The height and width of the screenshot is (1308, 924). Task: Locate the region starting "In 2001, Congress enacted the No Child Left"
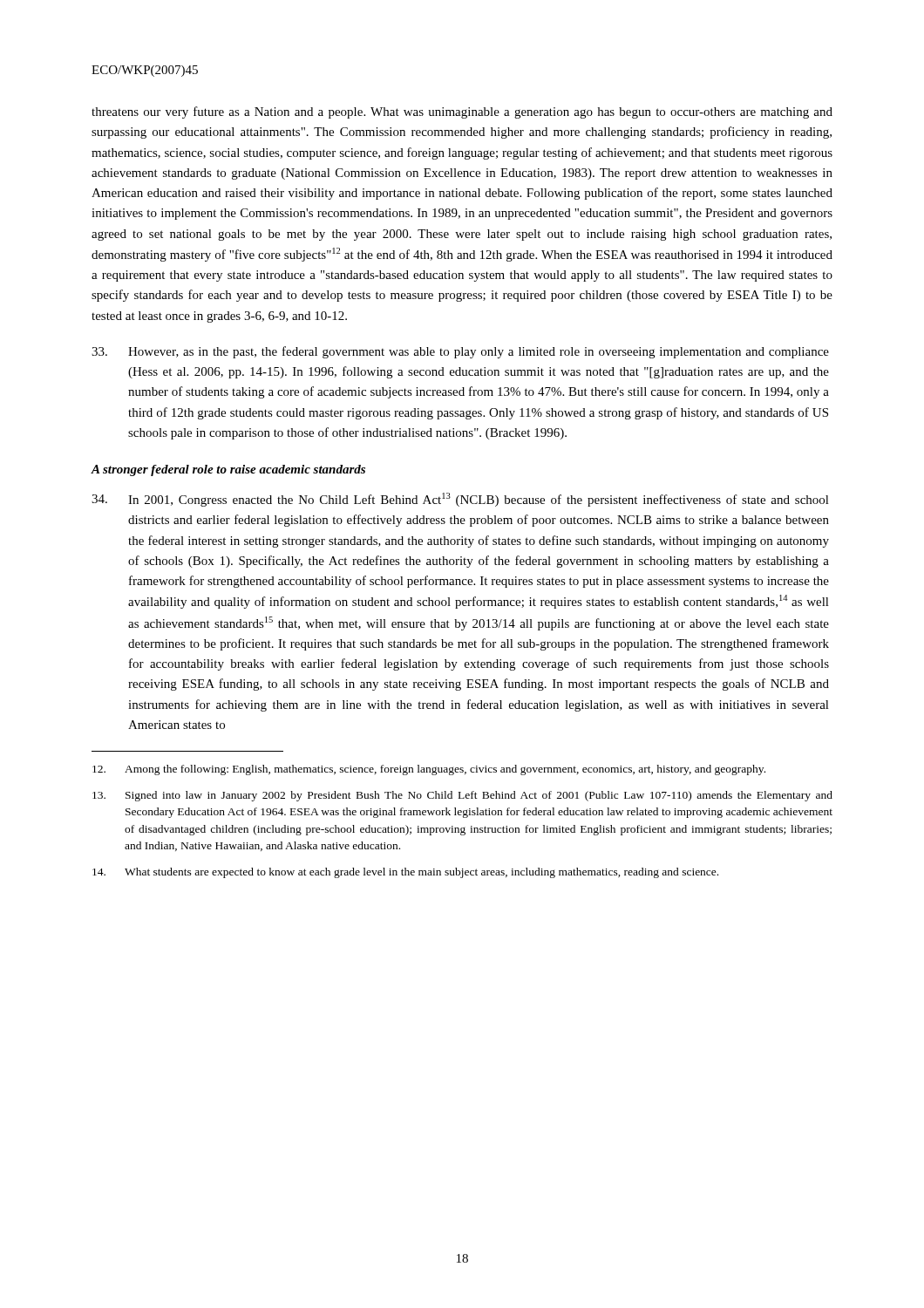(x=460, y=612)
